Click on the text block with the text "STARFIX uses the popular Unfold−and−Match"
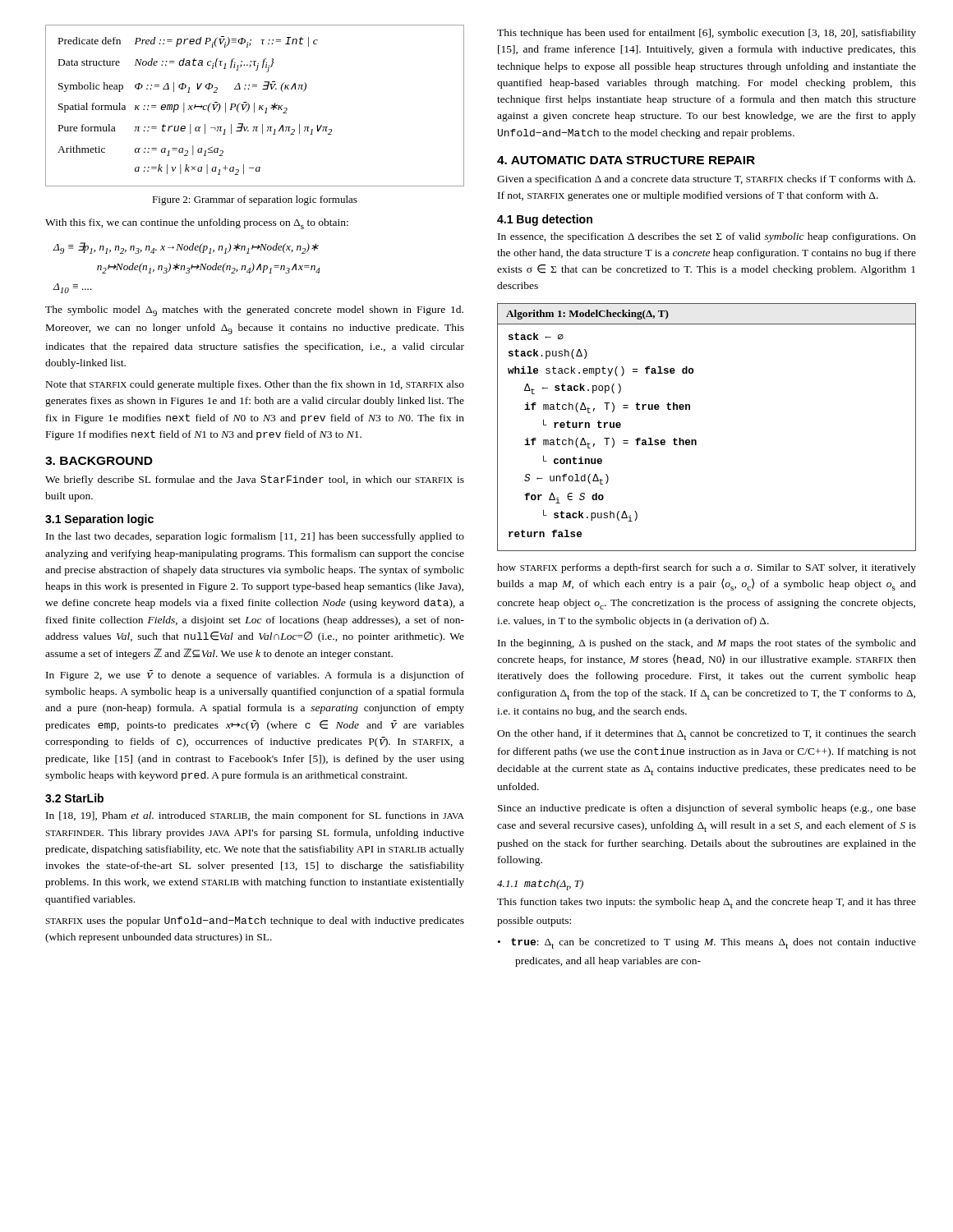 [x=255, y=929]
